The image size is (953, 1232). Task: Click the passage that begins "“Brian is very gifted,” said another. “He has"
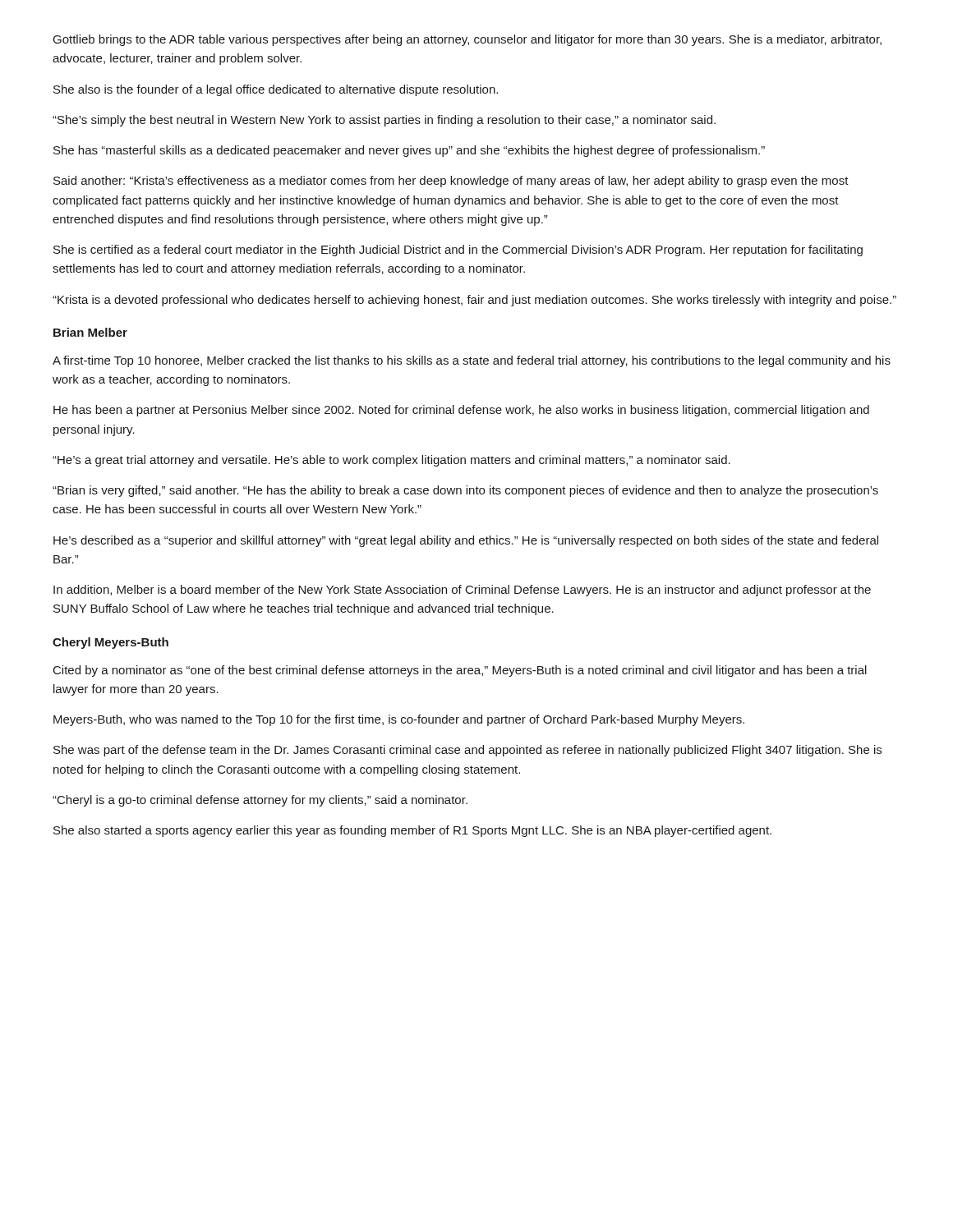click(466, 499)
